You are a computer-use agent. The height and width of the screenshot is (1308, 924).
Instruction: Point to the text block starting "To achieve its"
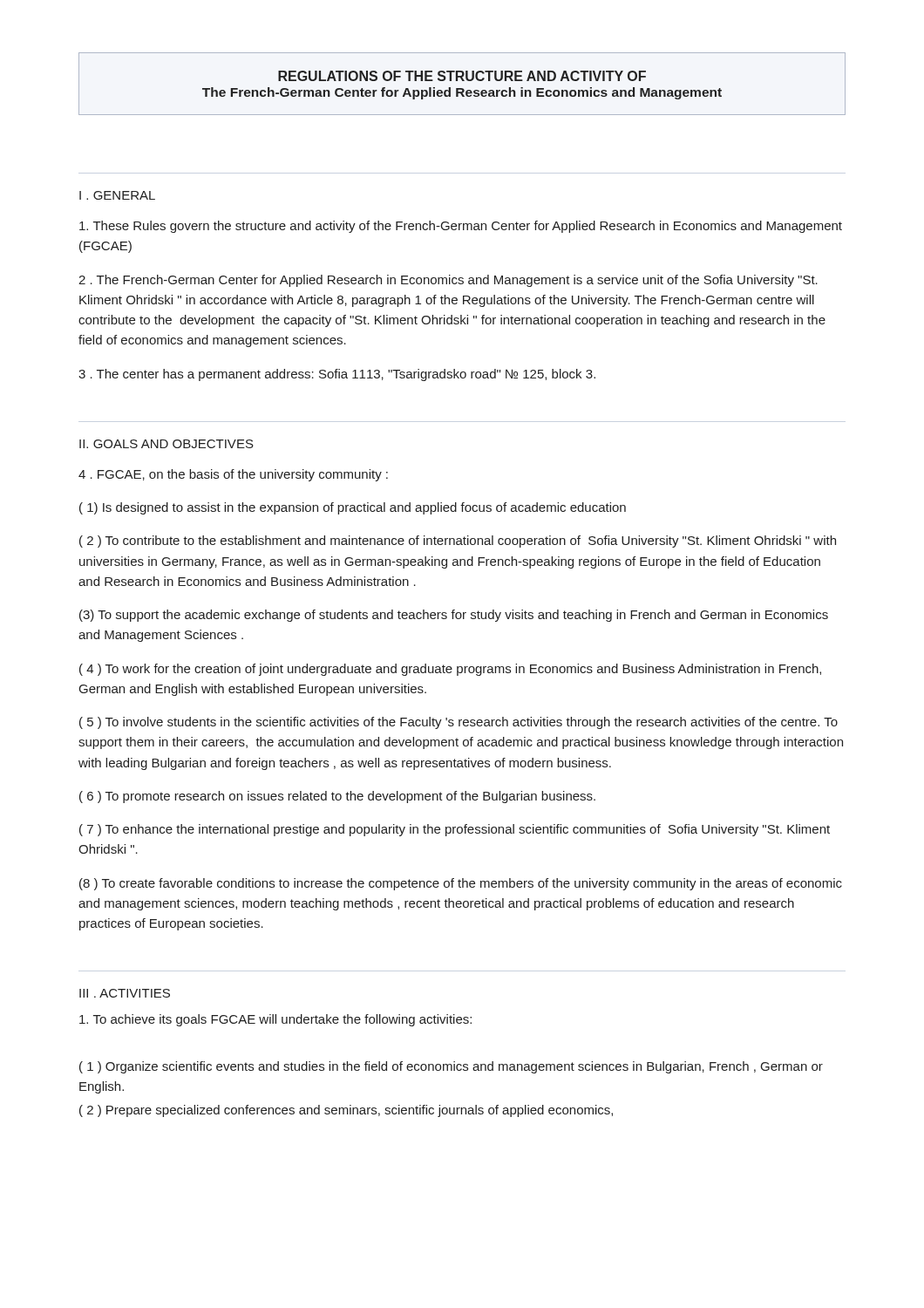276,1019
